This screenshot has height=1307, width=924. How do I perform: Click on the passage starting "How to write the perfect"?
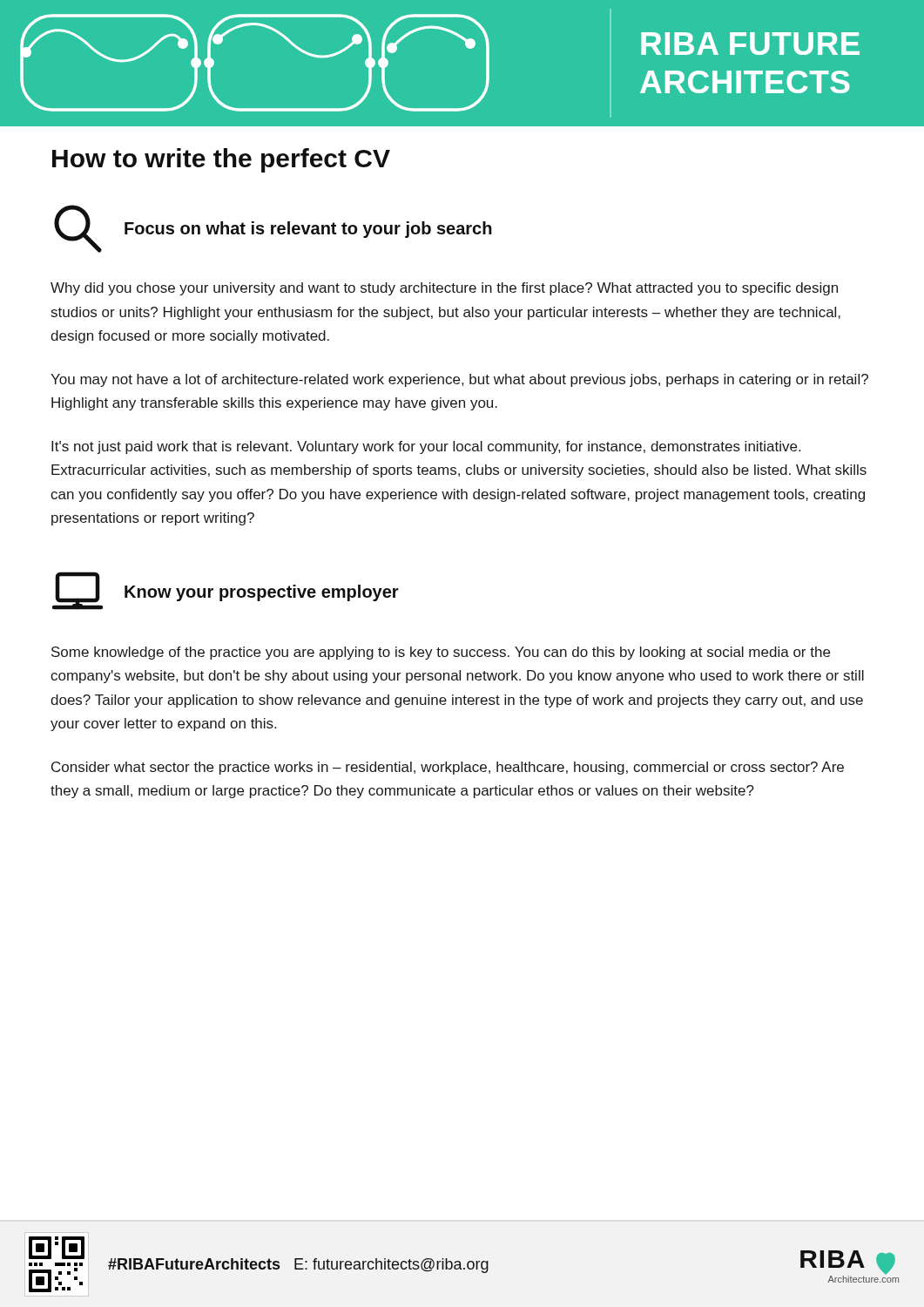pyautogui.click(x=221, y=160)
